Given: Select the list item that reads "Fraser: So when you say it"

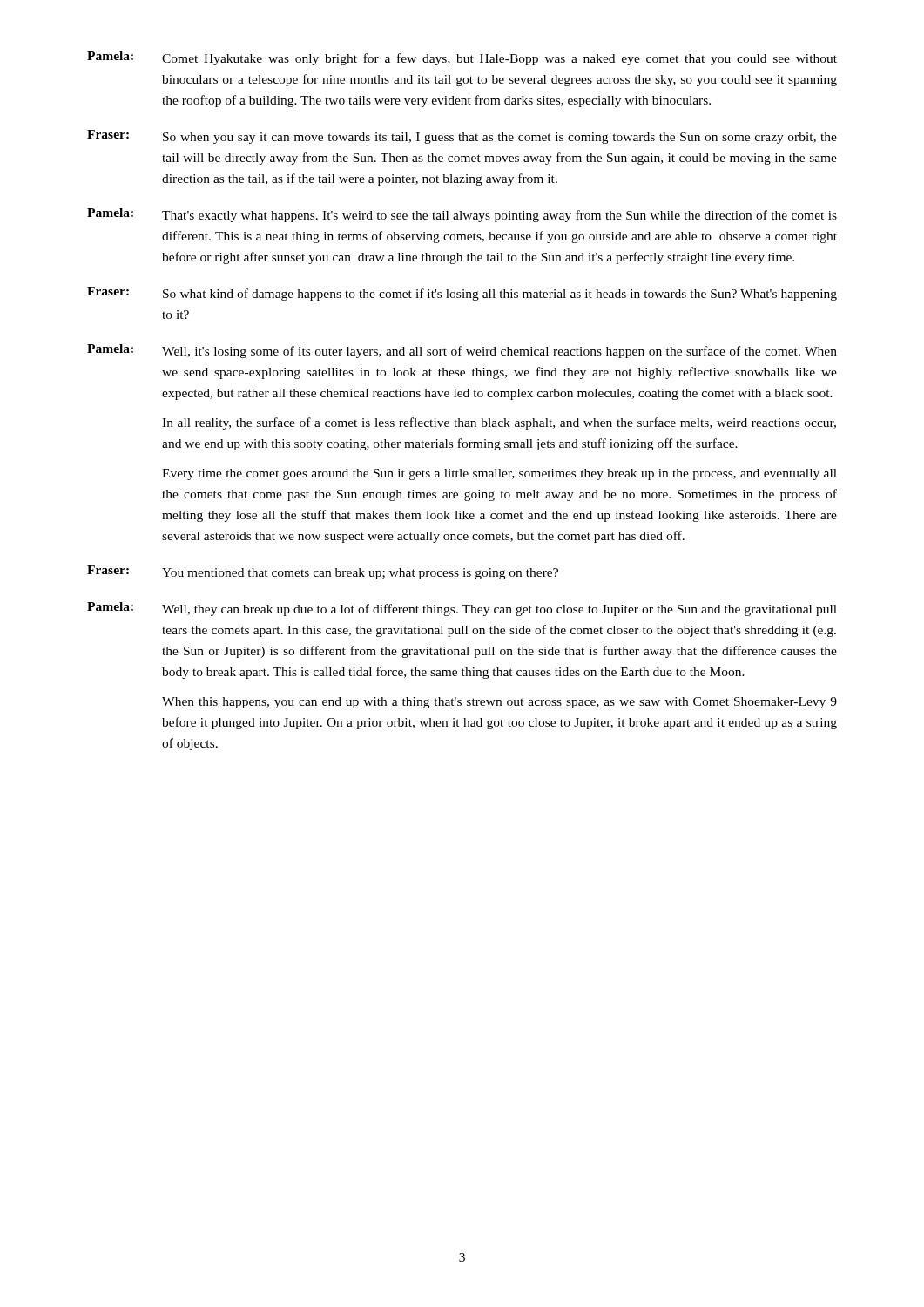Looking at the screenshot, I should pyautogui.click(x=462, y=158).
